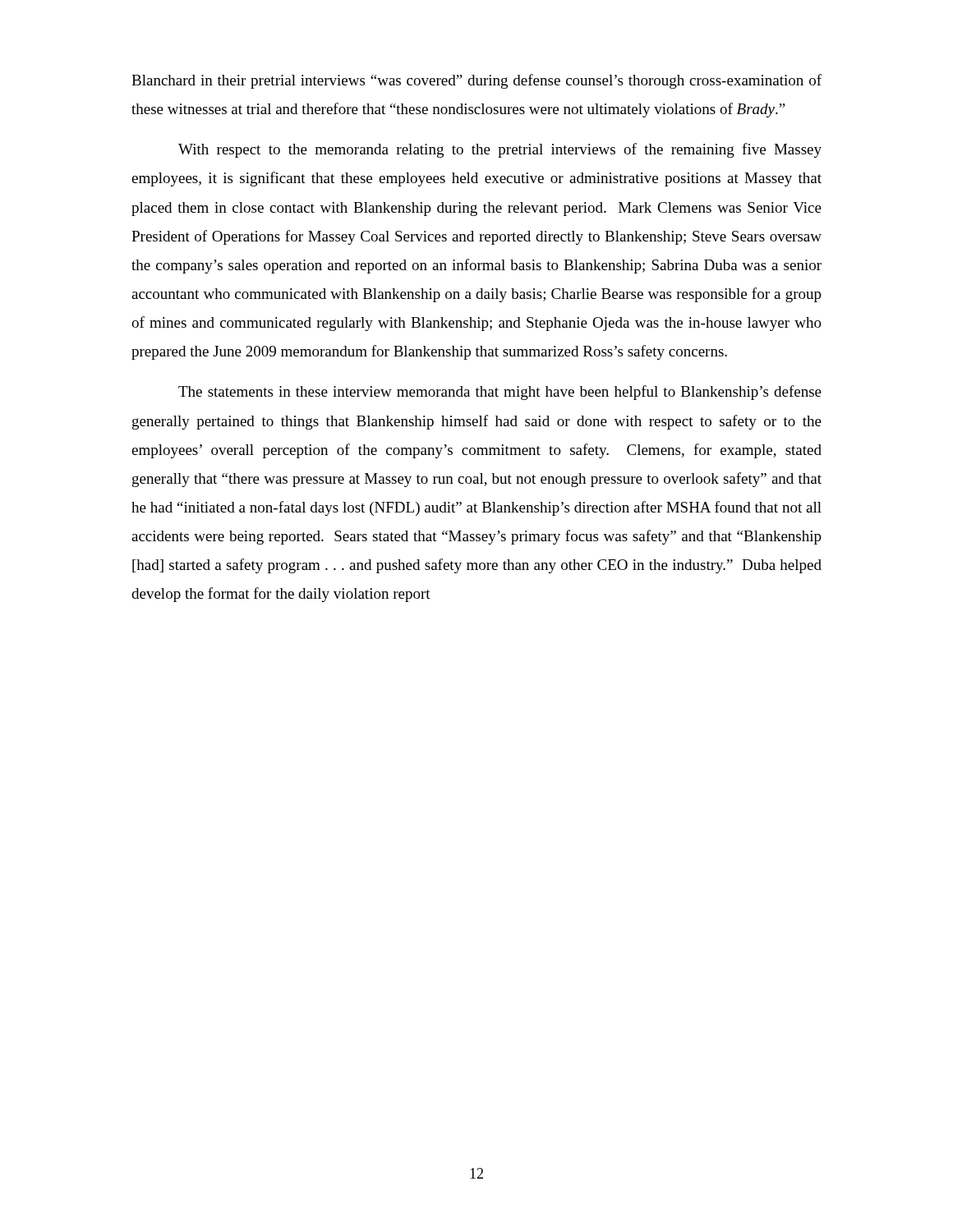Click on the text block that says "With respect to the memoranda relating to the"

click(476, 250)
